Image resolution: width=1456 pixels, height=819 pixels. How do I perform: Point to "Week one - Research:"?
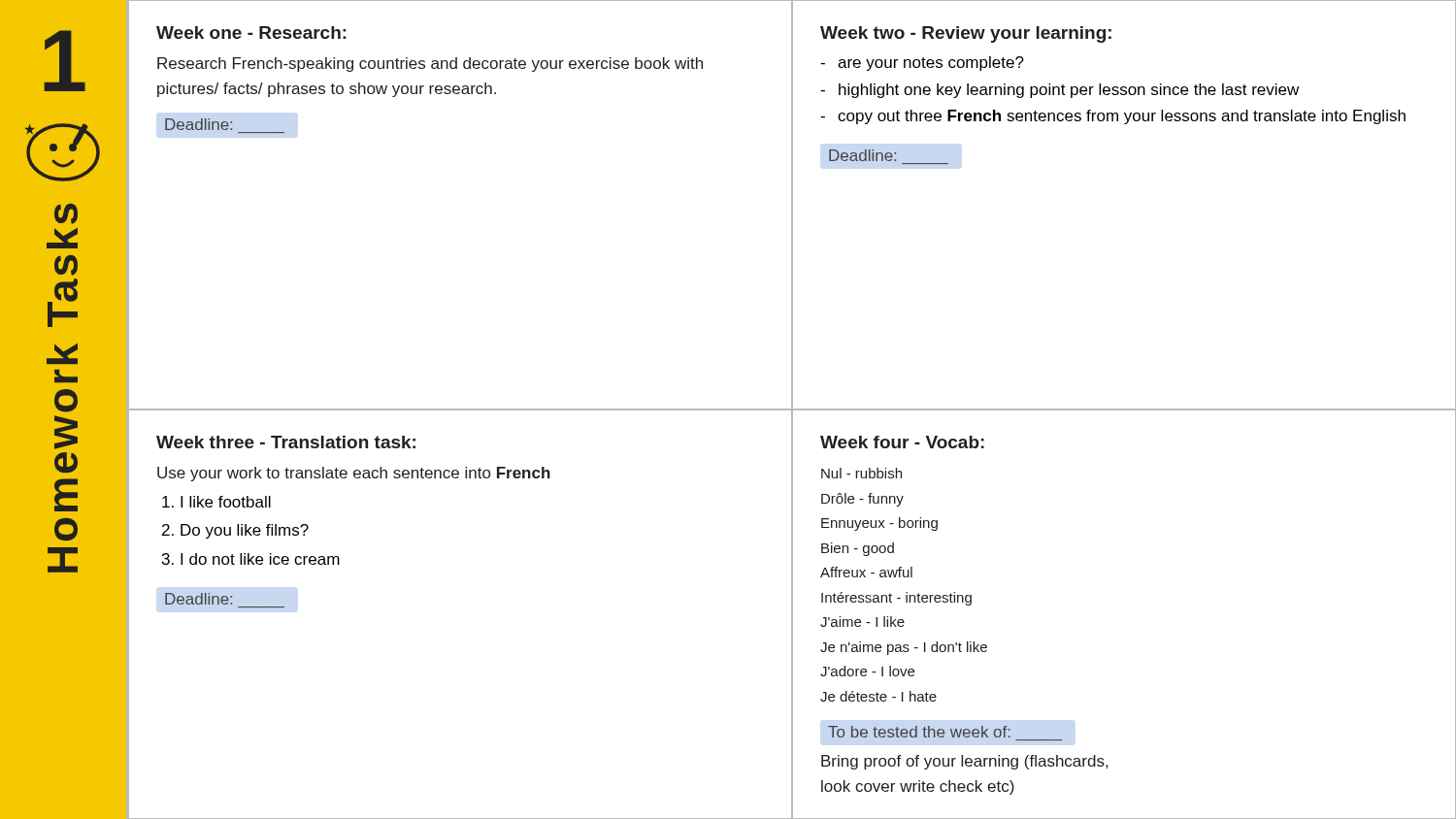[x=252, y=33]
